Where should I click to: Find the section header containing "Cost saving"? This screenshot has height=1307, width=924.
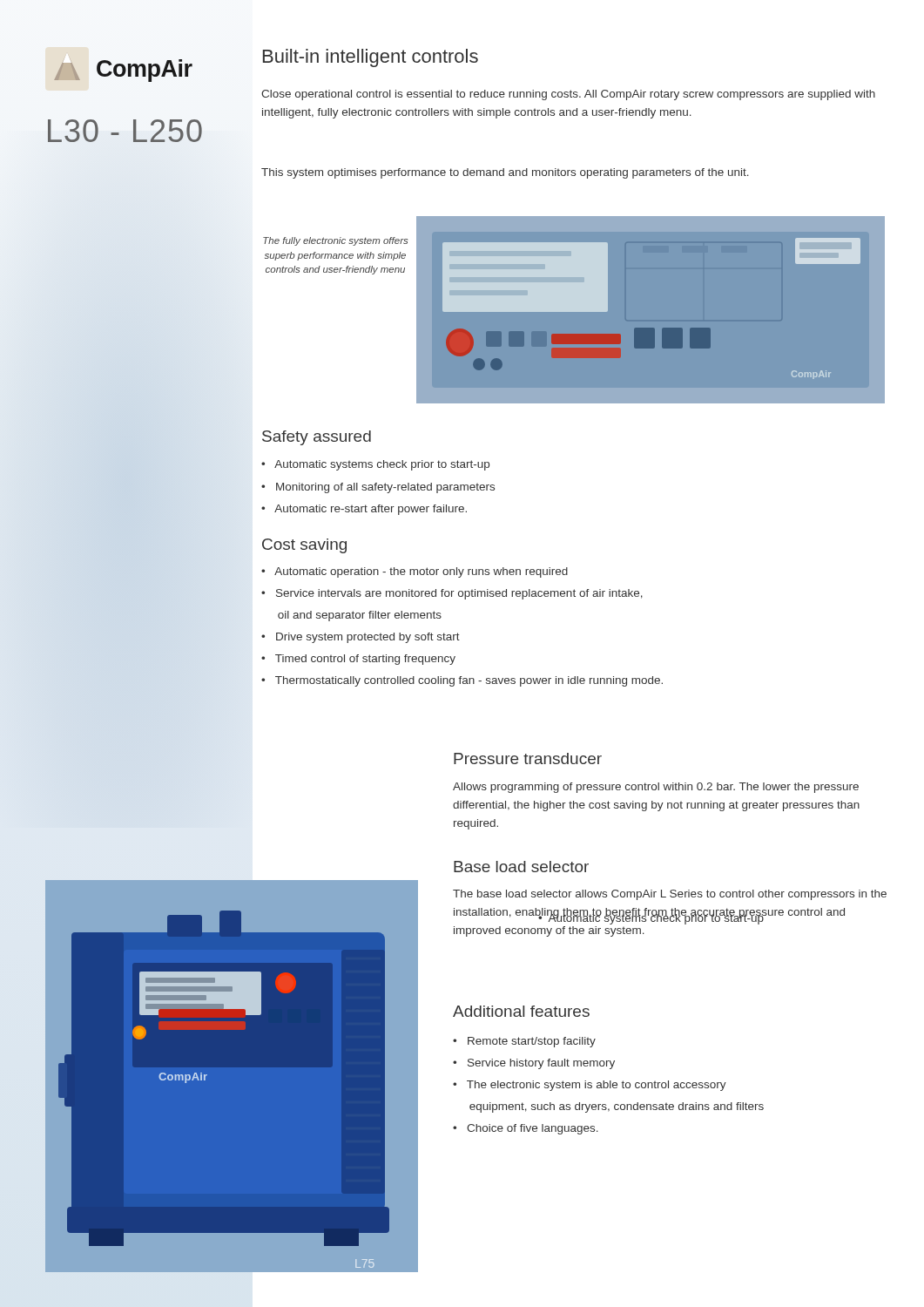[x=305, y=544]
